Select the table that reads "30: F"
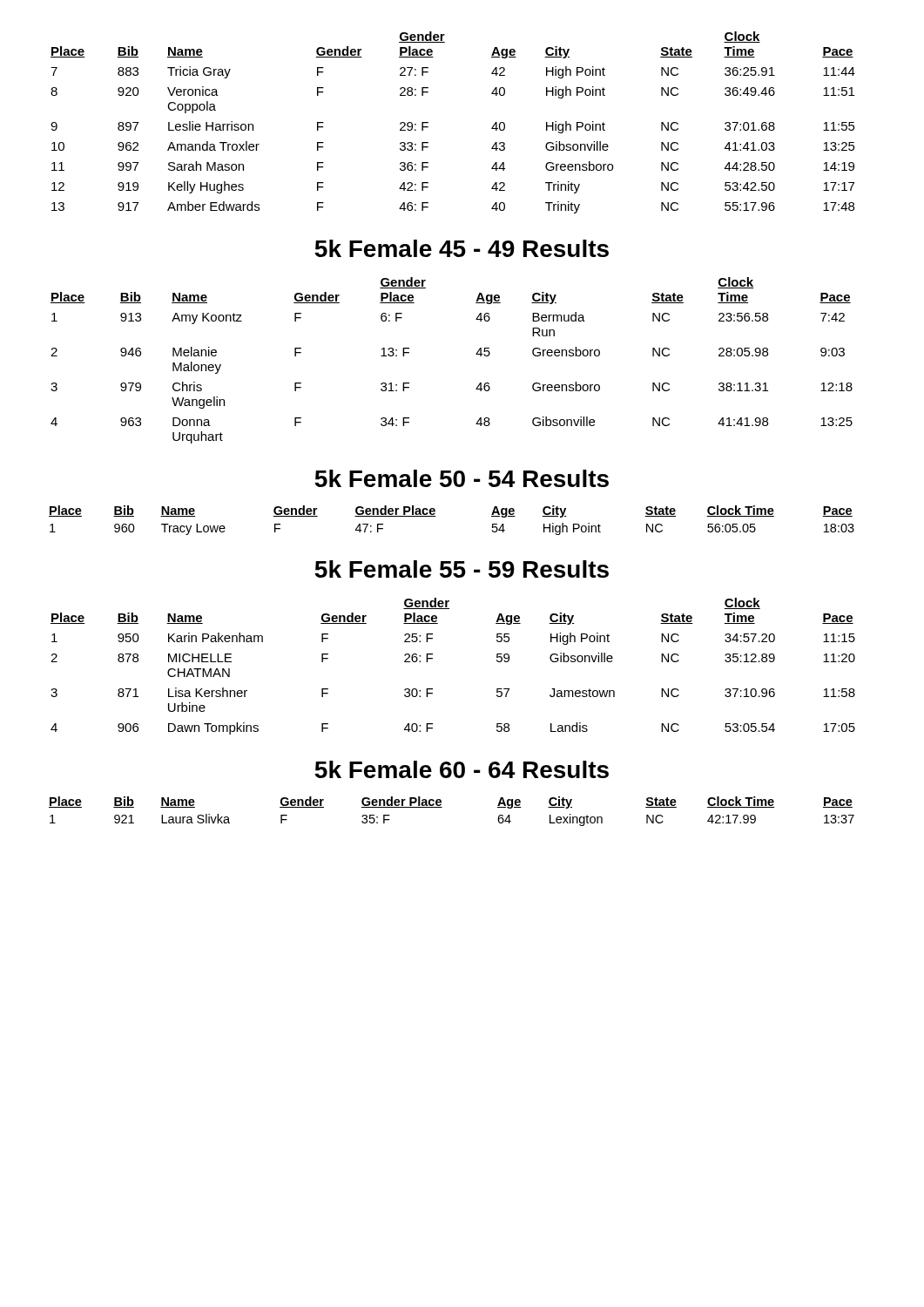The width and height of the screenshot is (924, 1307). [x=462, y=665]
